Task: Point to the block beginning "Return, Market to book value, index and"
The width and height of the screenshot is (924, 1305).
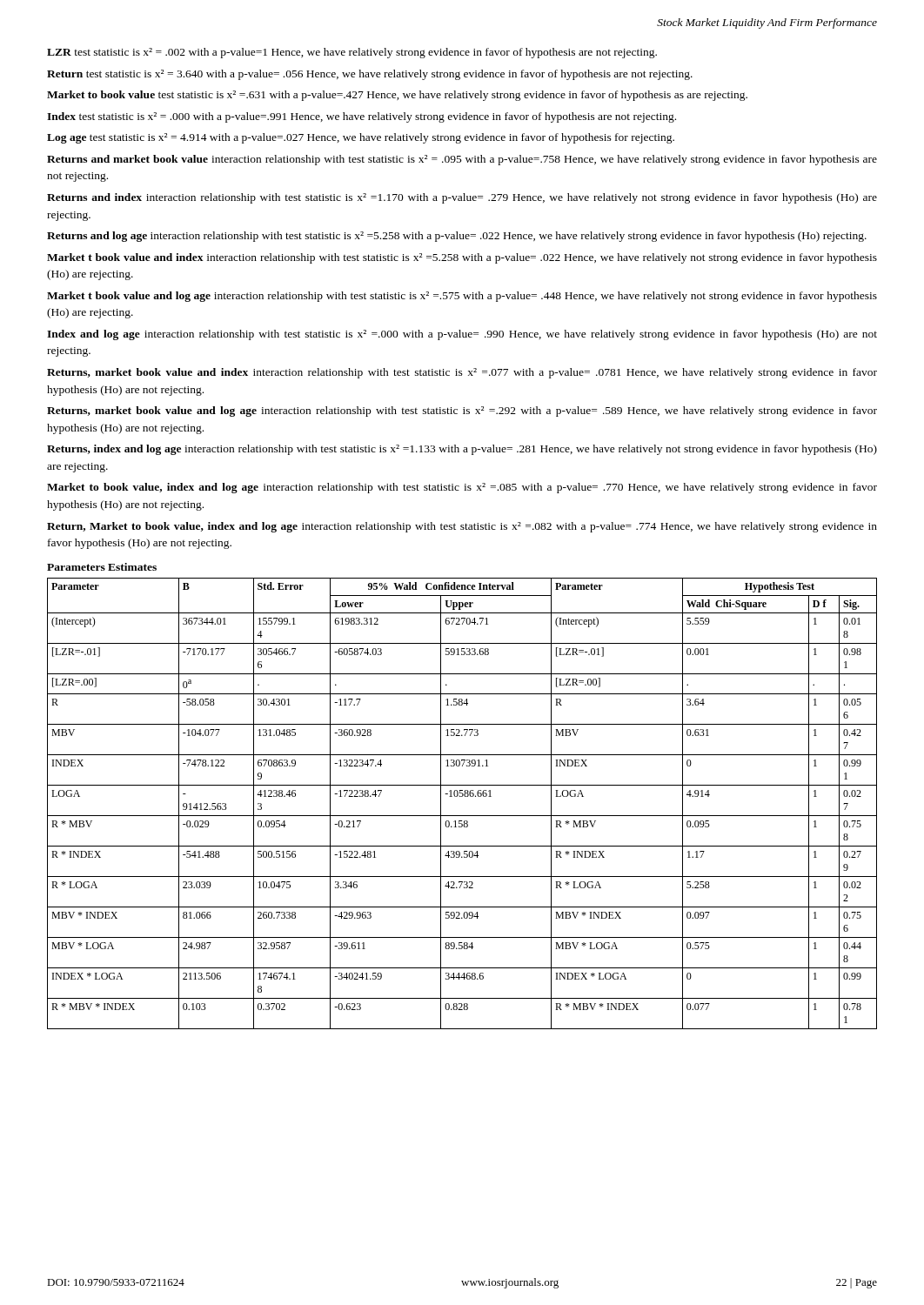Action: pyautogui.click(x=462, y=534)
